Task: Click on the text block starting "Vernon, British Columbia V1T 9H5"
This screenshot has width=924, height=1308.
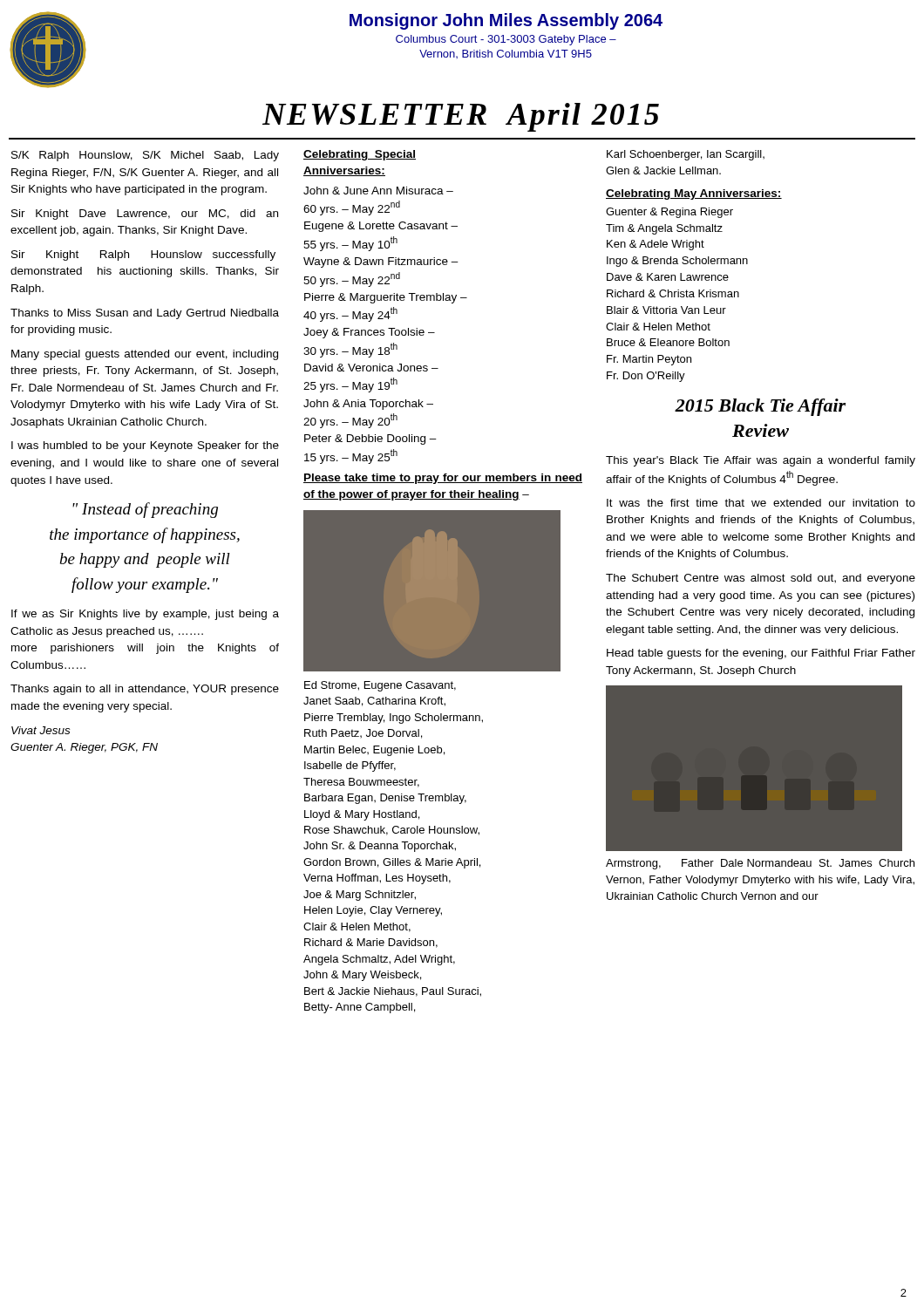Action: (506, 54)
